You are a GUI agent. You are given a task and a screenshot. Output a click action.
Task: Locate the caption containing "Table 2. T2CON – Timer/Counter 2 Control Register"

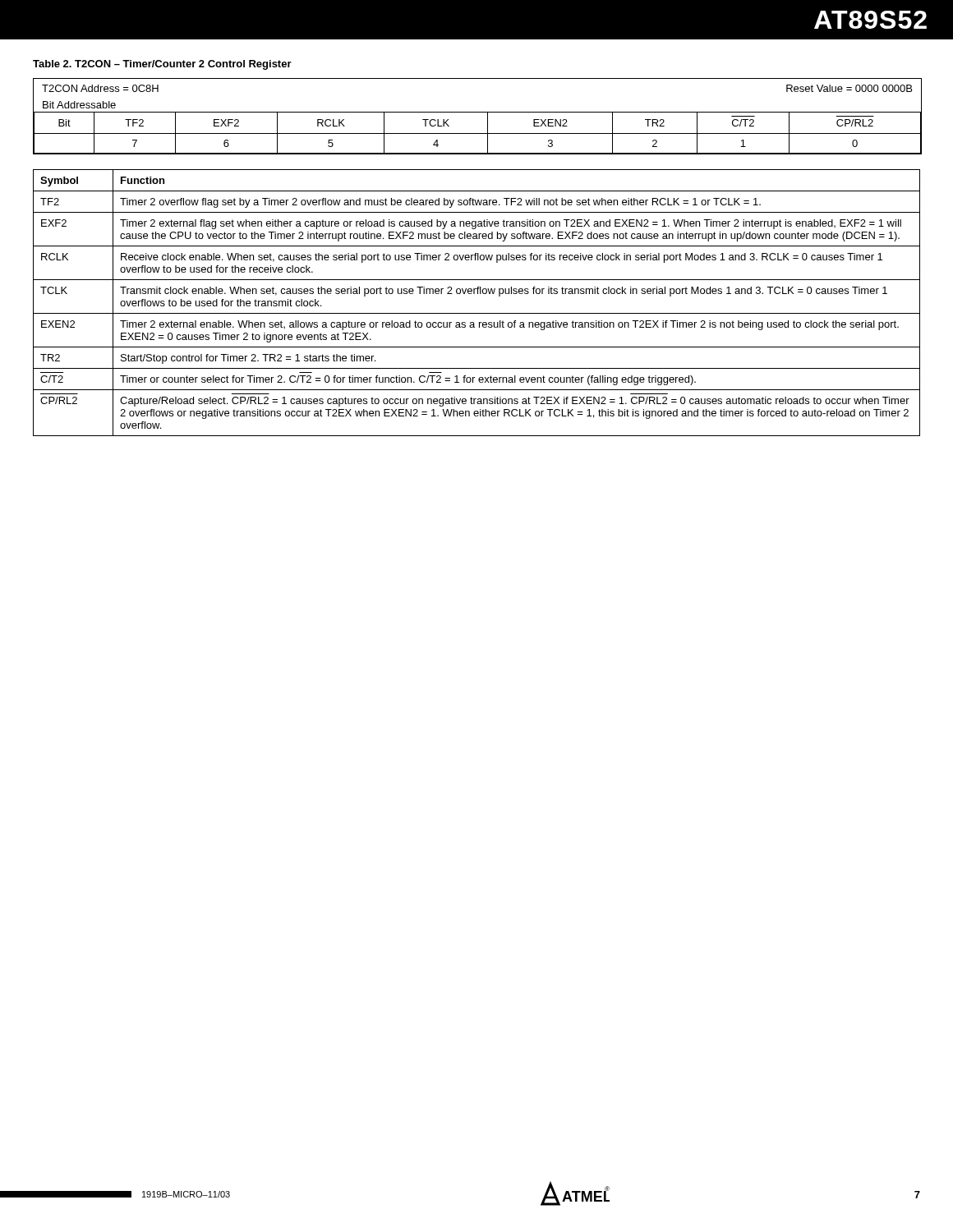tap(162, 64)
